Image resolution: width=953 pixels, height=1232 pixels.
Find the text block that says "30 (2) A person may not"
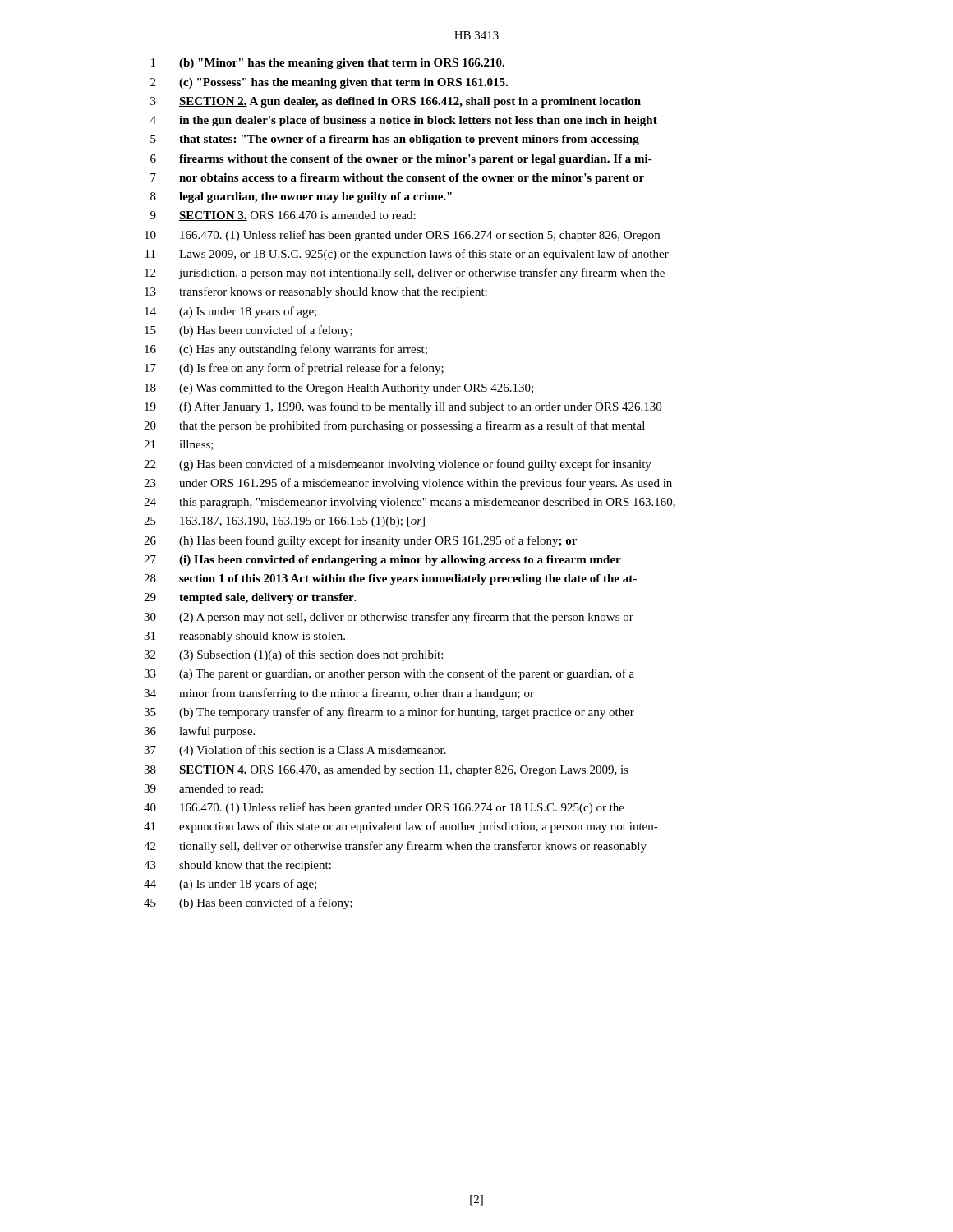pos(489,617)
